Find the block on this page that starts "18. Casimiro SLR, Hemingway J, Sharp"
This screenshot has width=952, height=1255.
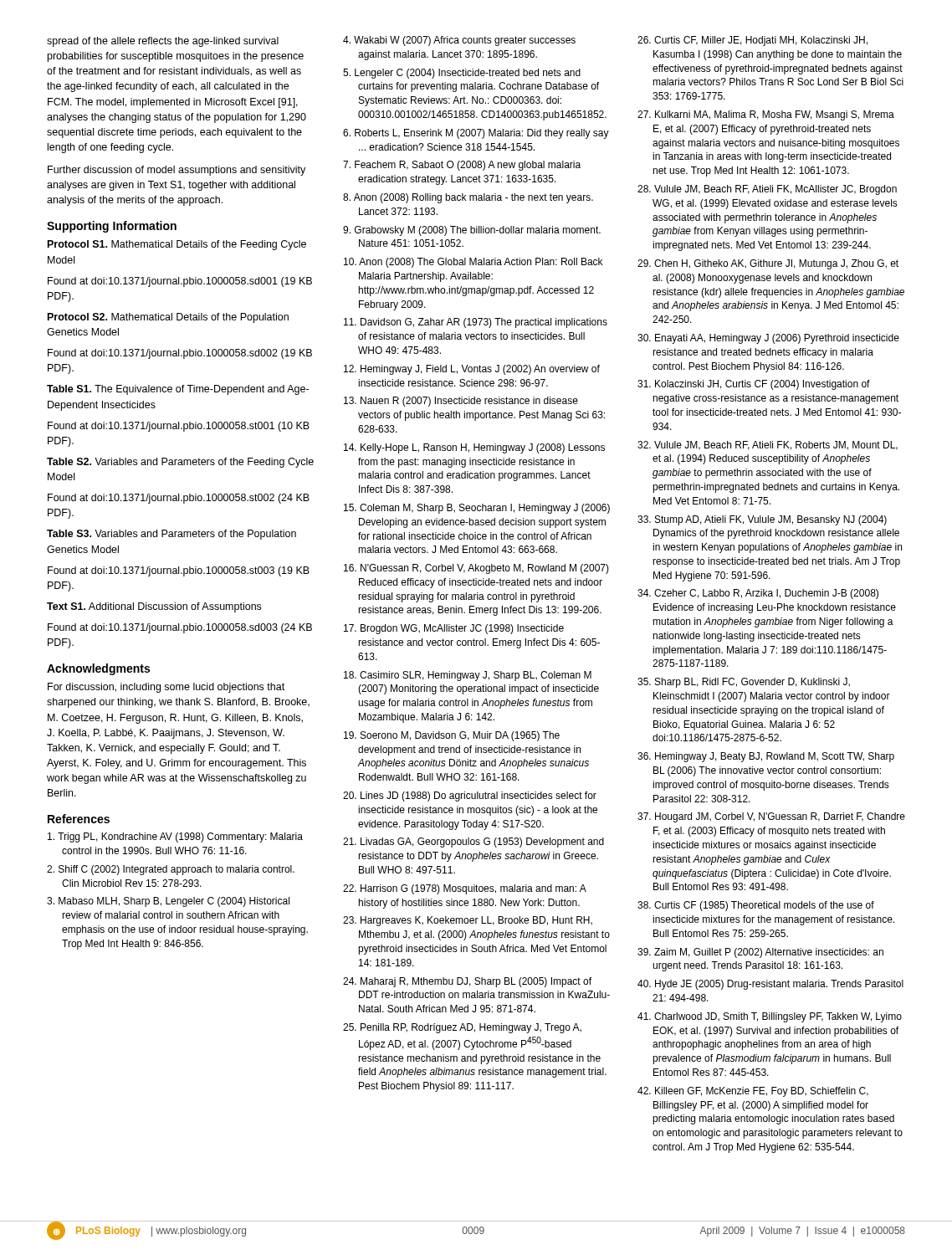click(x=471, y=696)
